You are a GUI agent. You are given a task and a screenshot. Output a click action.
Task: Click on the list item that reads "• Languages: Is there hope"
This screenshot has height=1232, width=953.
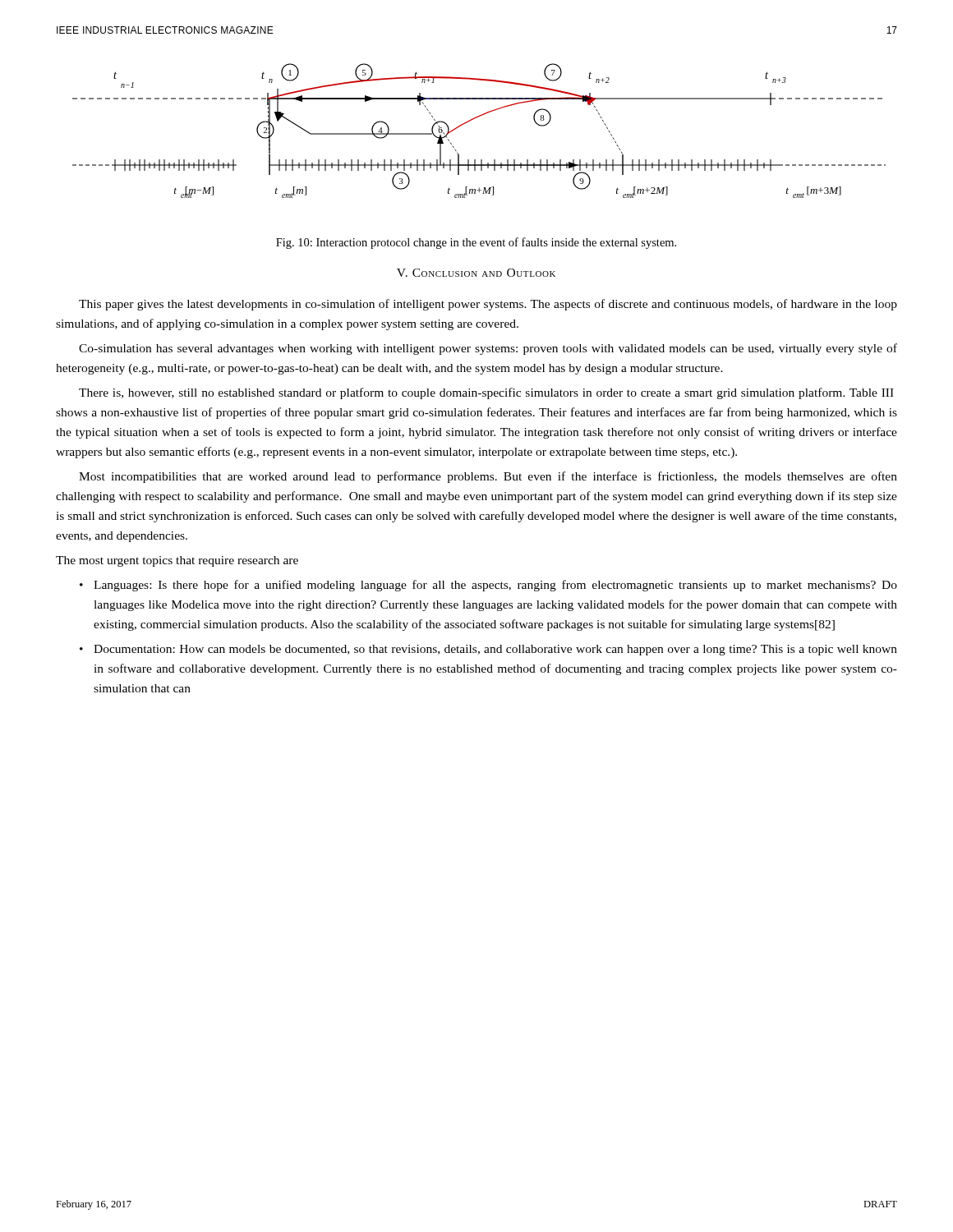coord(488,605)
